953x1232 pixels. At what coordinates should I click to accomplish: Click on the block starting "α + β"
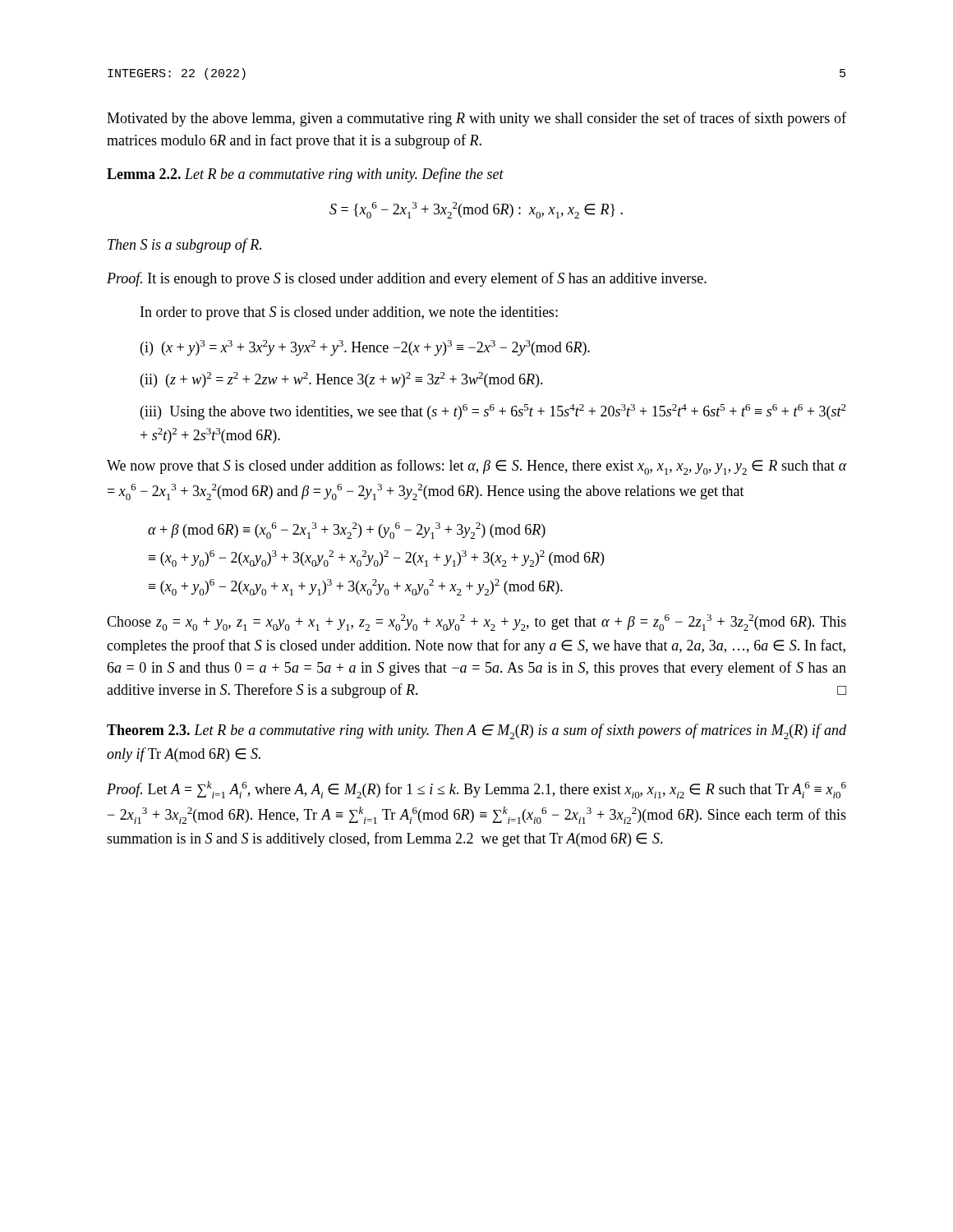click(x=376, y=558)
